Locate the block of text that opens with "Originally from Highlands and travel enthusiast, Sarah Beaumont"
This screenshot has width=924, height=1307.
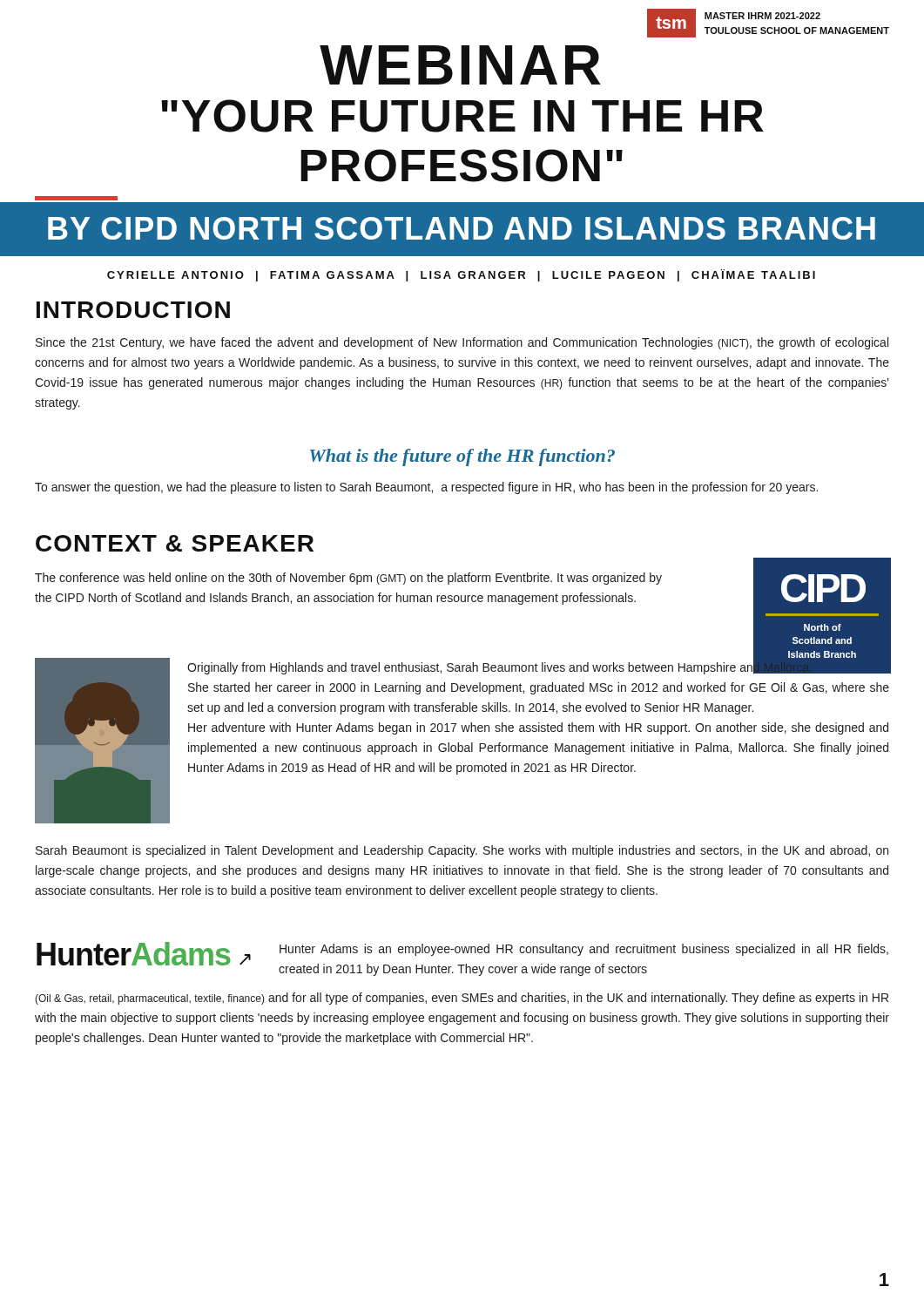point(538,718)
